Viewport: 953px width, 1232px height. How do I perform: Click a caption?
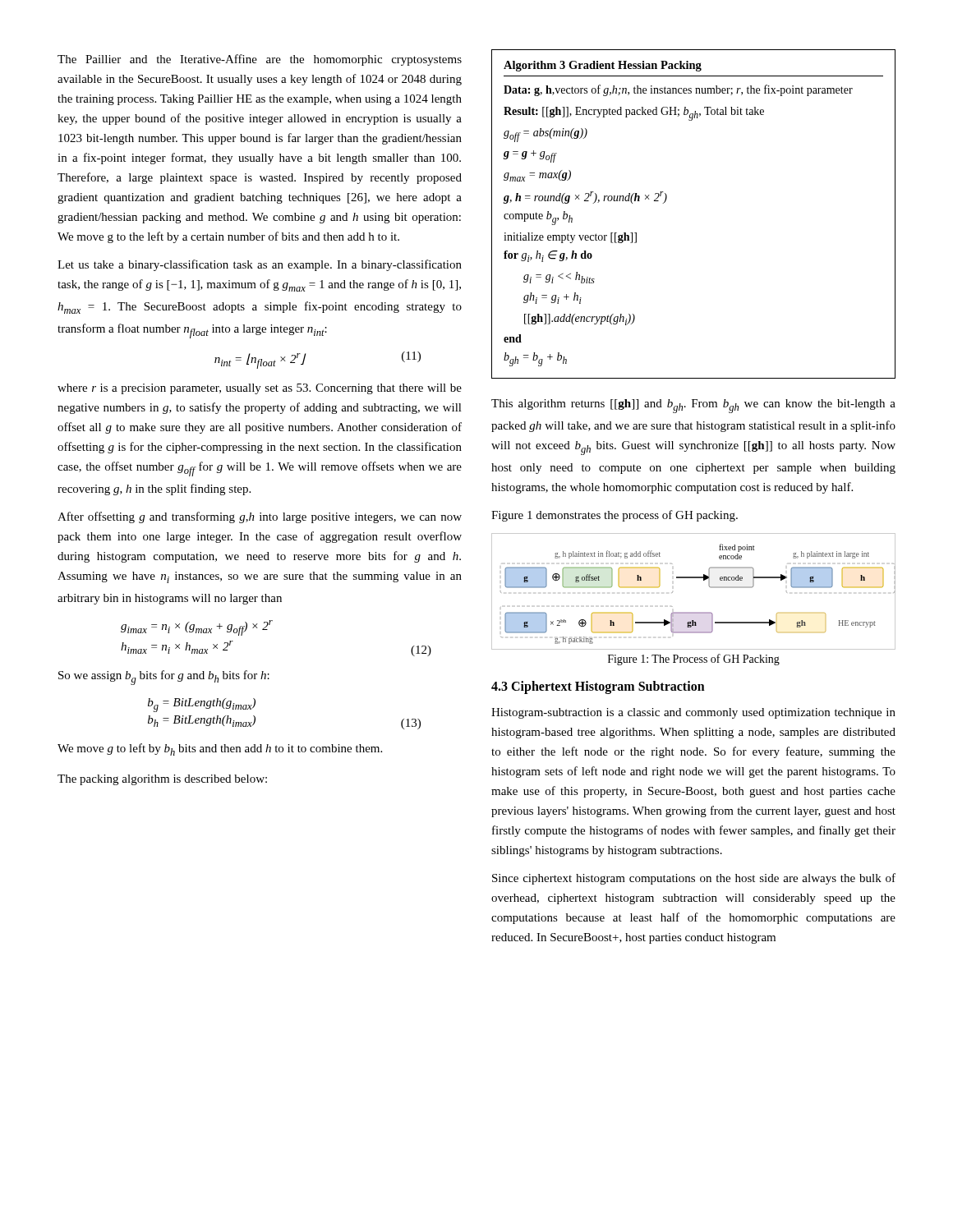[693, 659]
